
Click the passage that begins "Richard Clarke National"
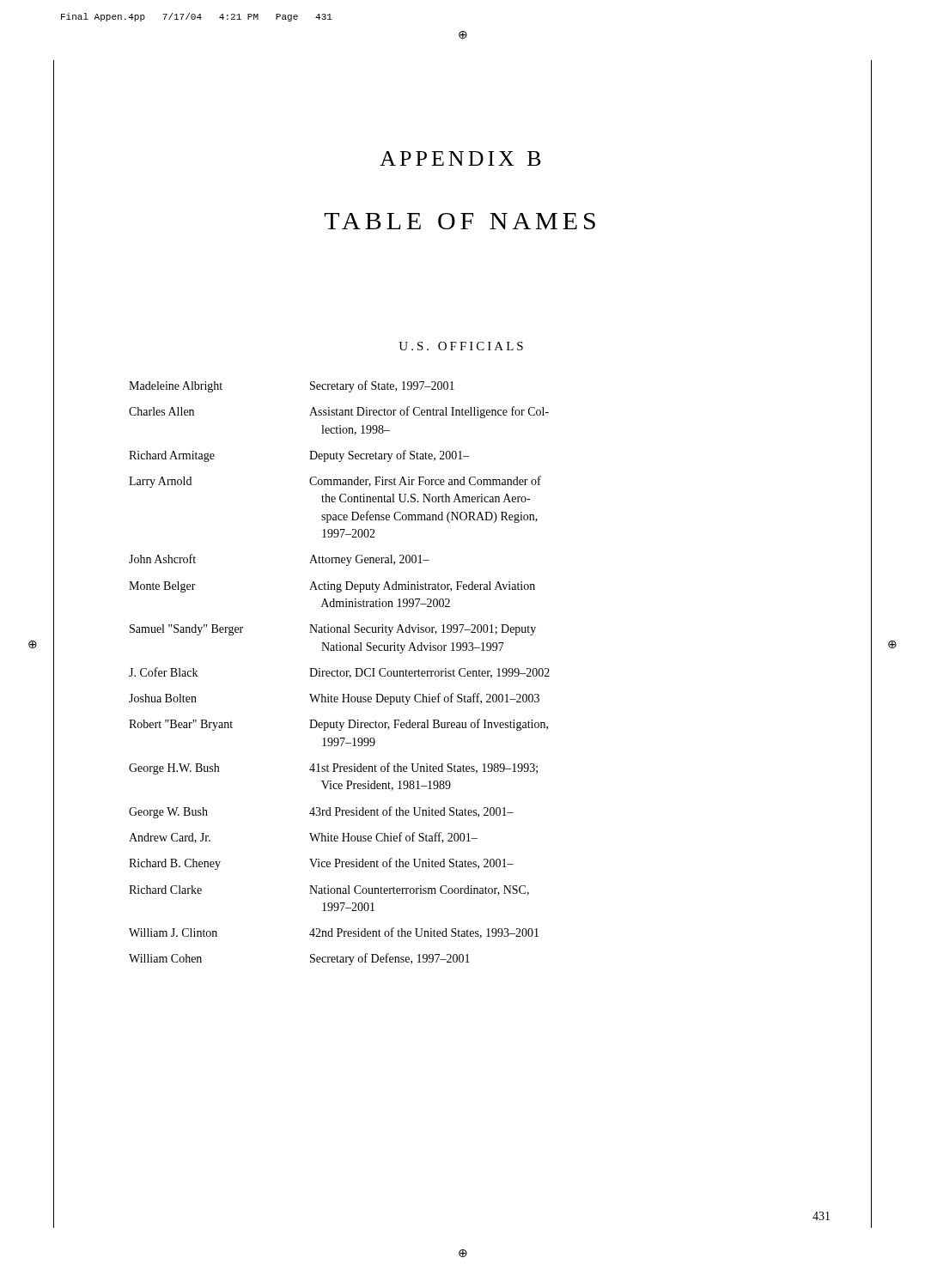coord(481,899)
